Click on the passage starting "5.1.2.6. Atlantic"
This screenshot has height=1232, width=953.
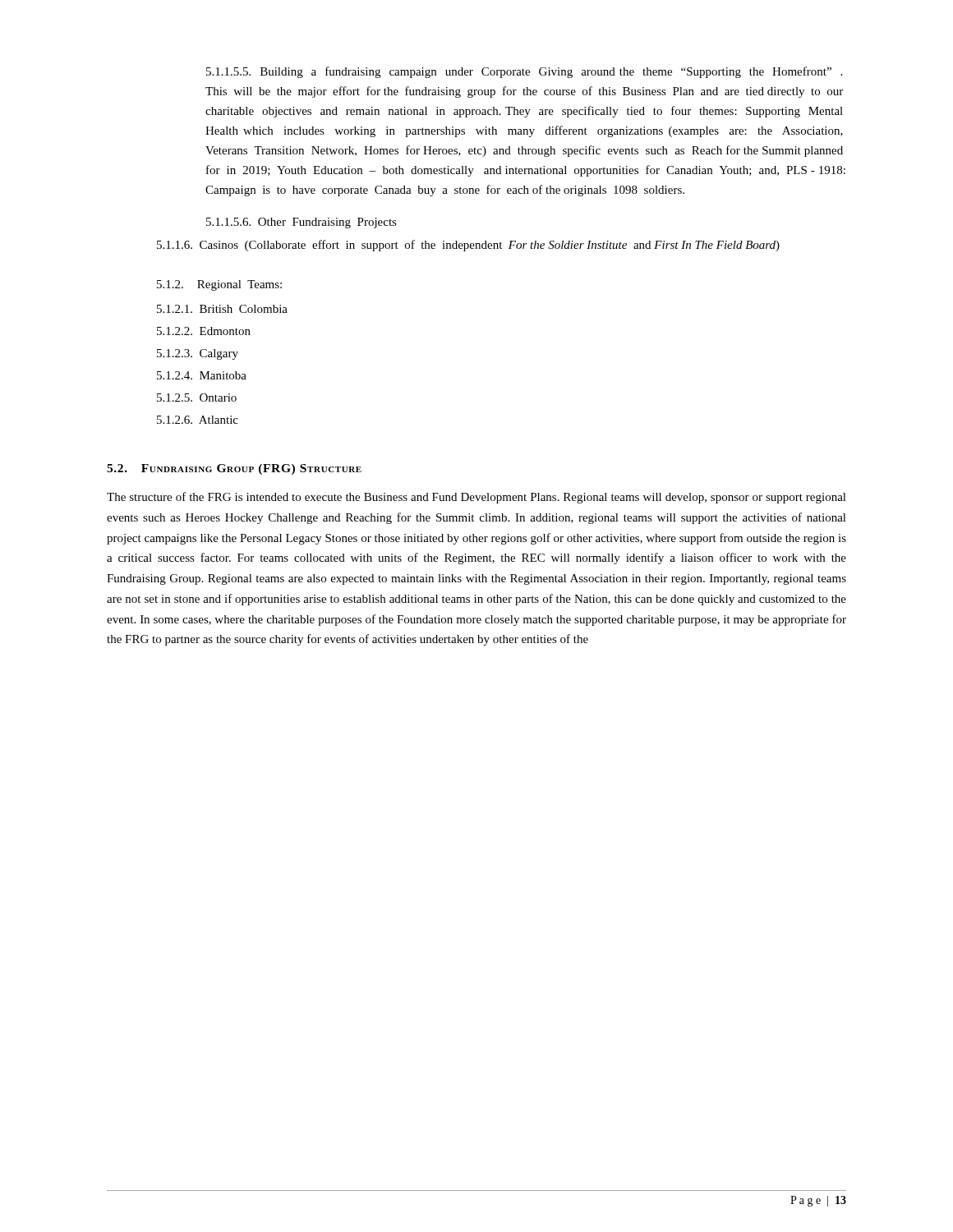coord(198,420)
